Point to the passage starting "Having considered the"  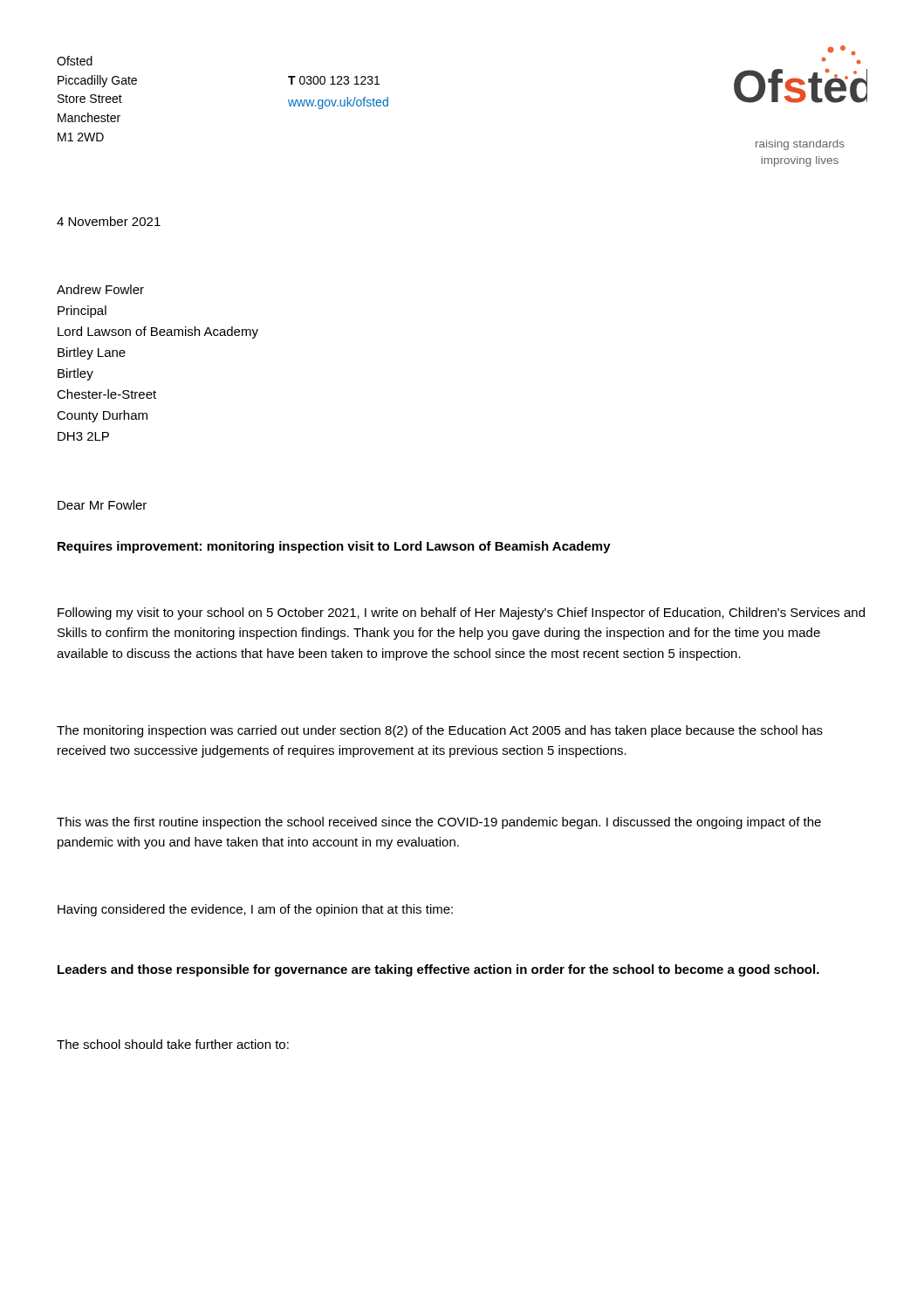(255, 909)
